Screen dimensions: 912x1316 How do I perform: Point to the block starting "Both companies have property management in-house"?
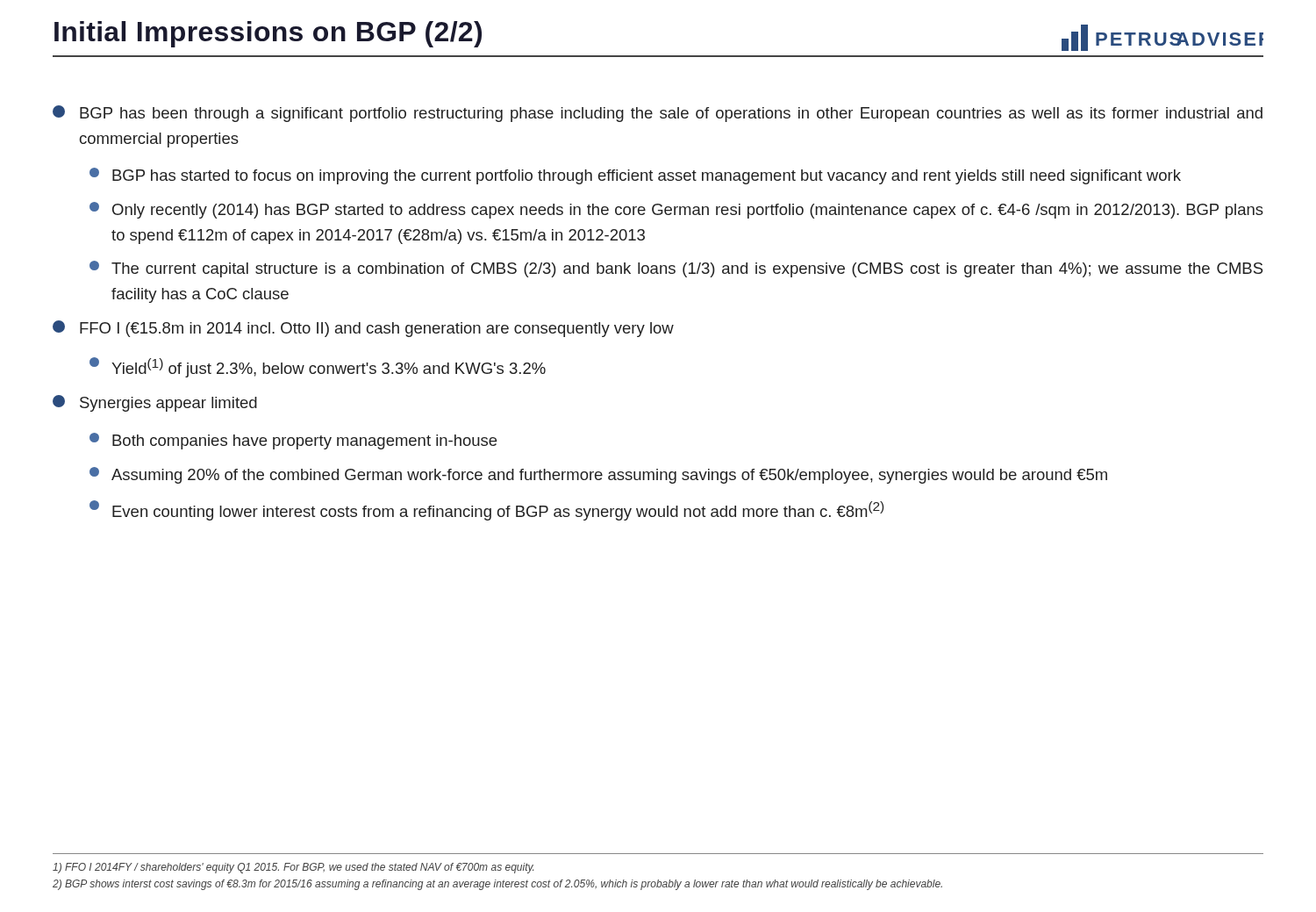(x=293, y=441)
